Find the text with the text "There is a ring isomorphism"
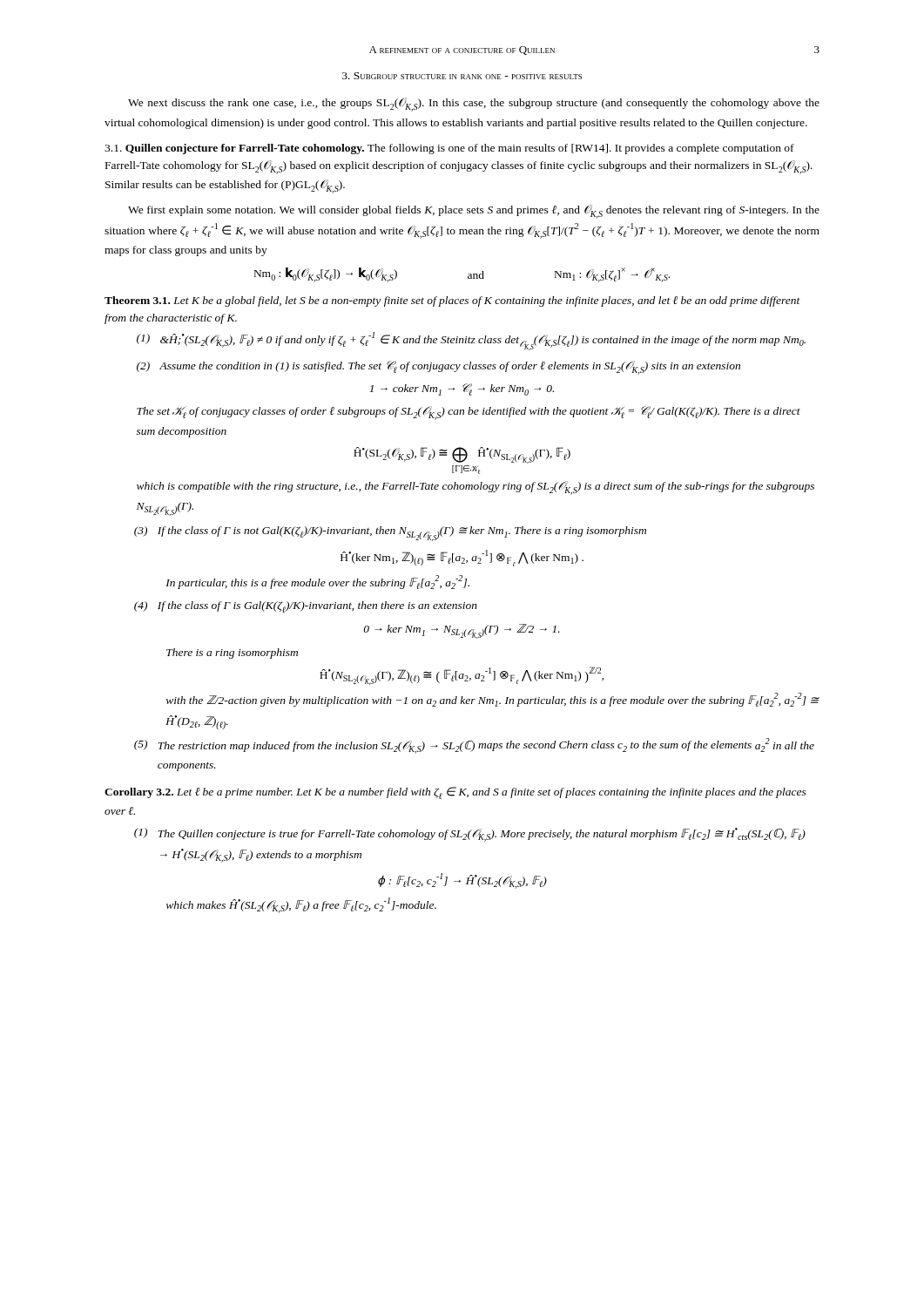 tap(232, 652)
